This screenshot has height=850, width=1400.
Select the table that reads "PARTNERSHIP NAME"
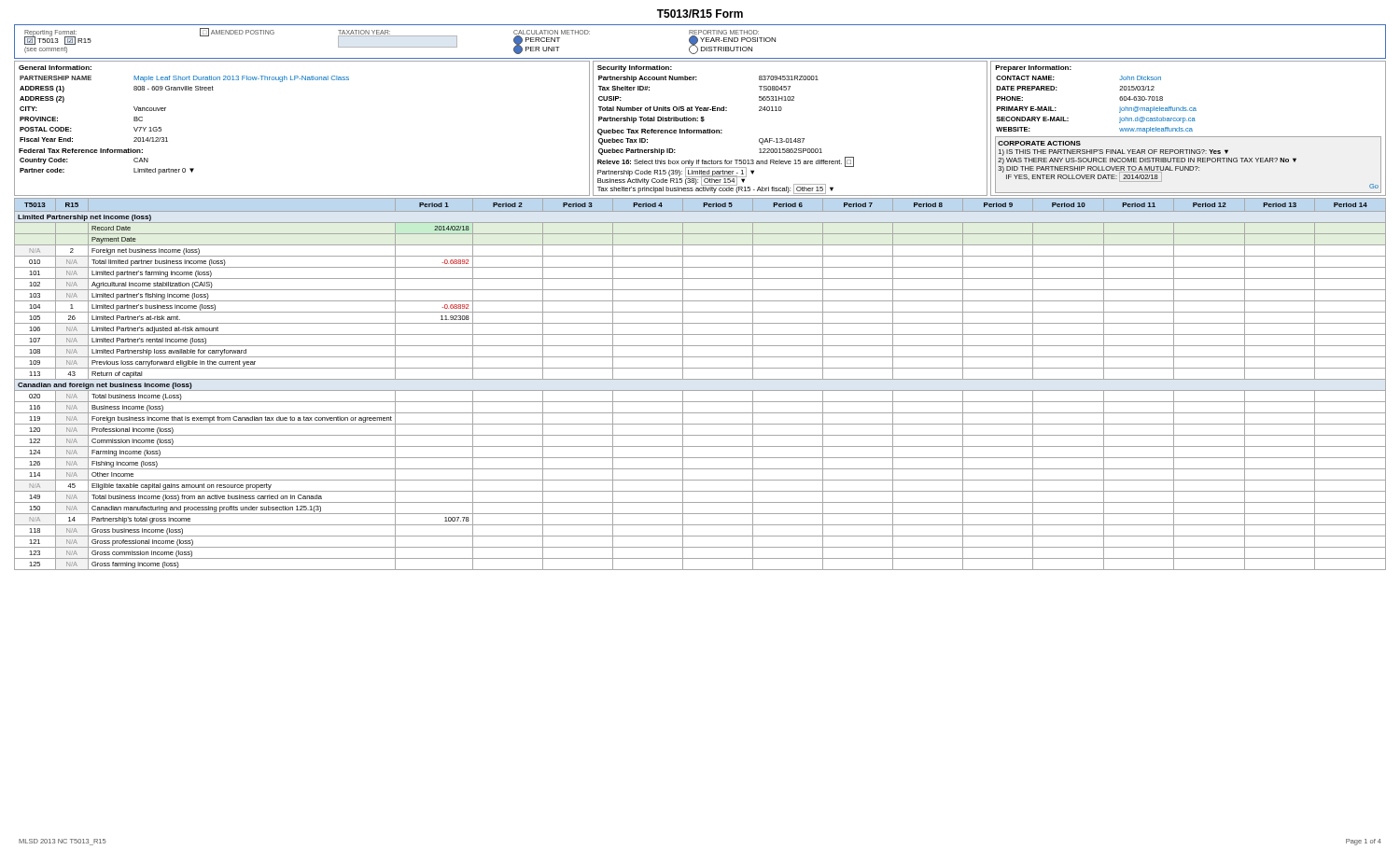[x=302, y=128]
